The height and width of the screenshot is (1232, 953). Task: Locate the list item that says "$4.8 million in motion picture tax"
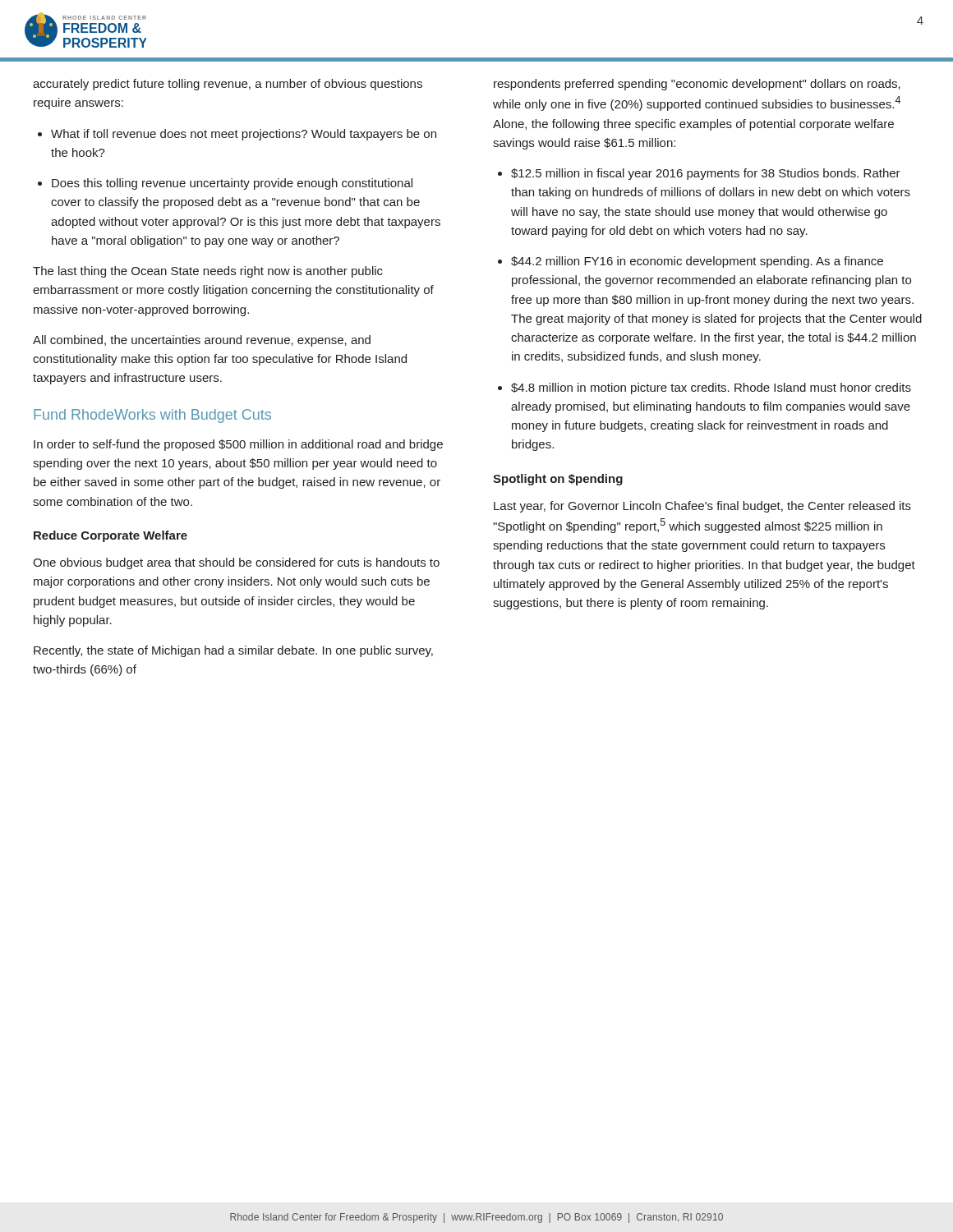(708, 416)
